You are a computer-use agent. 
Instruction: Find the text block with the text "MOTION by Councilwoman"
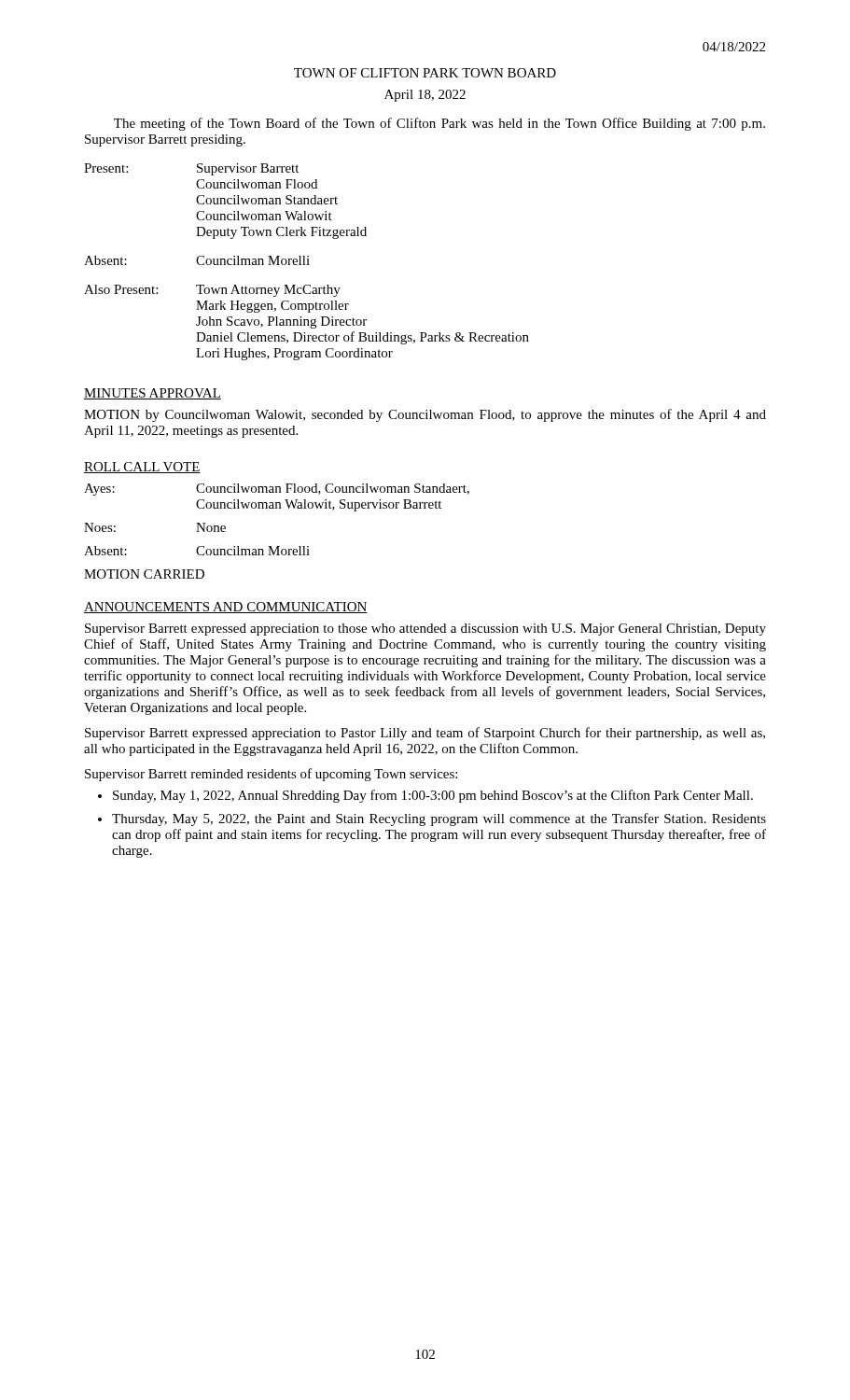(x=425, y=422)
